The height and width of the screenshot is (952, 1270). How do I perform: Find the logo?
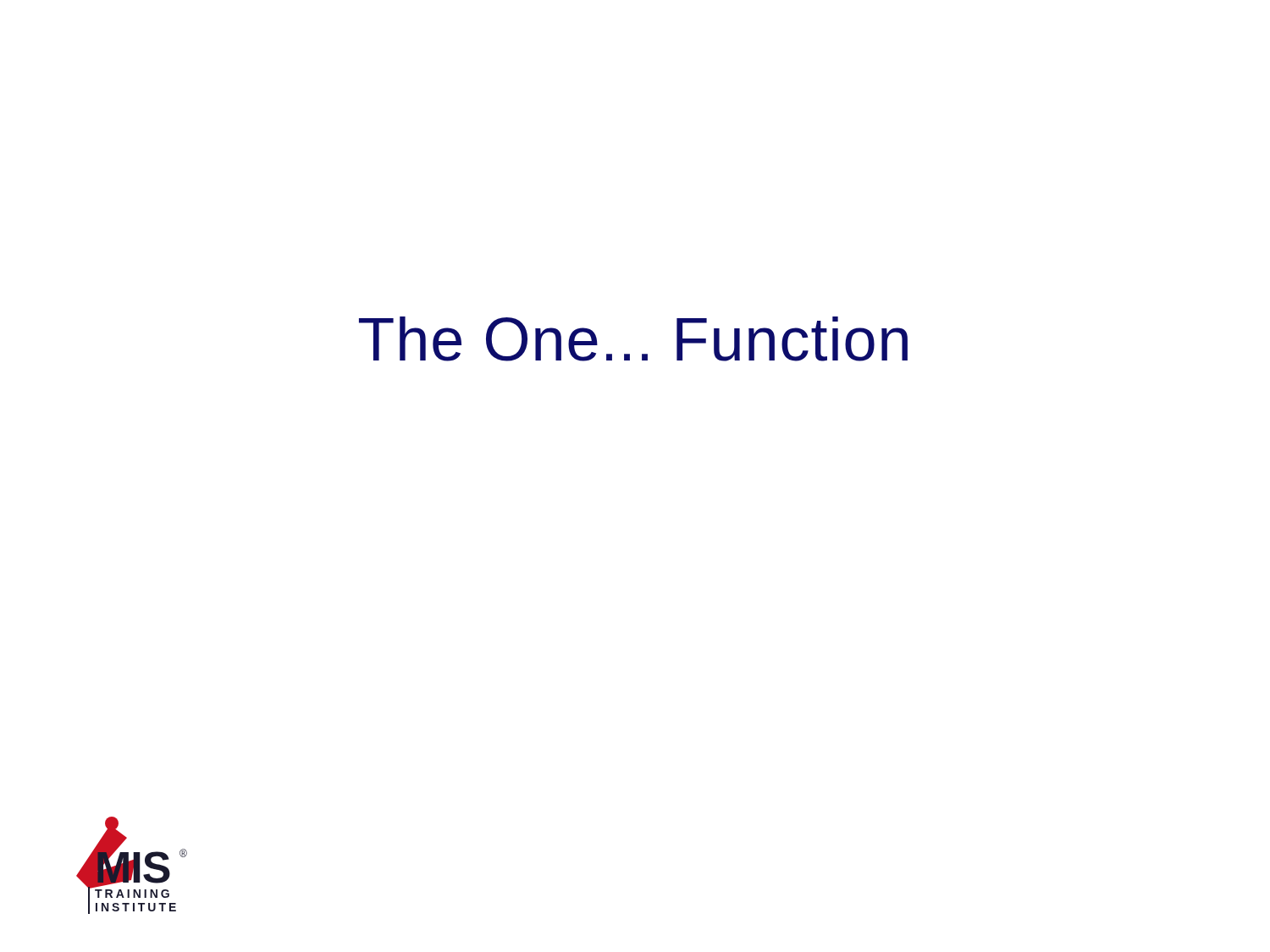(125, 863)
